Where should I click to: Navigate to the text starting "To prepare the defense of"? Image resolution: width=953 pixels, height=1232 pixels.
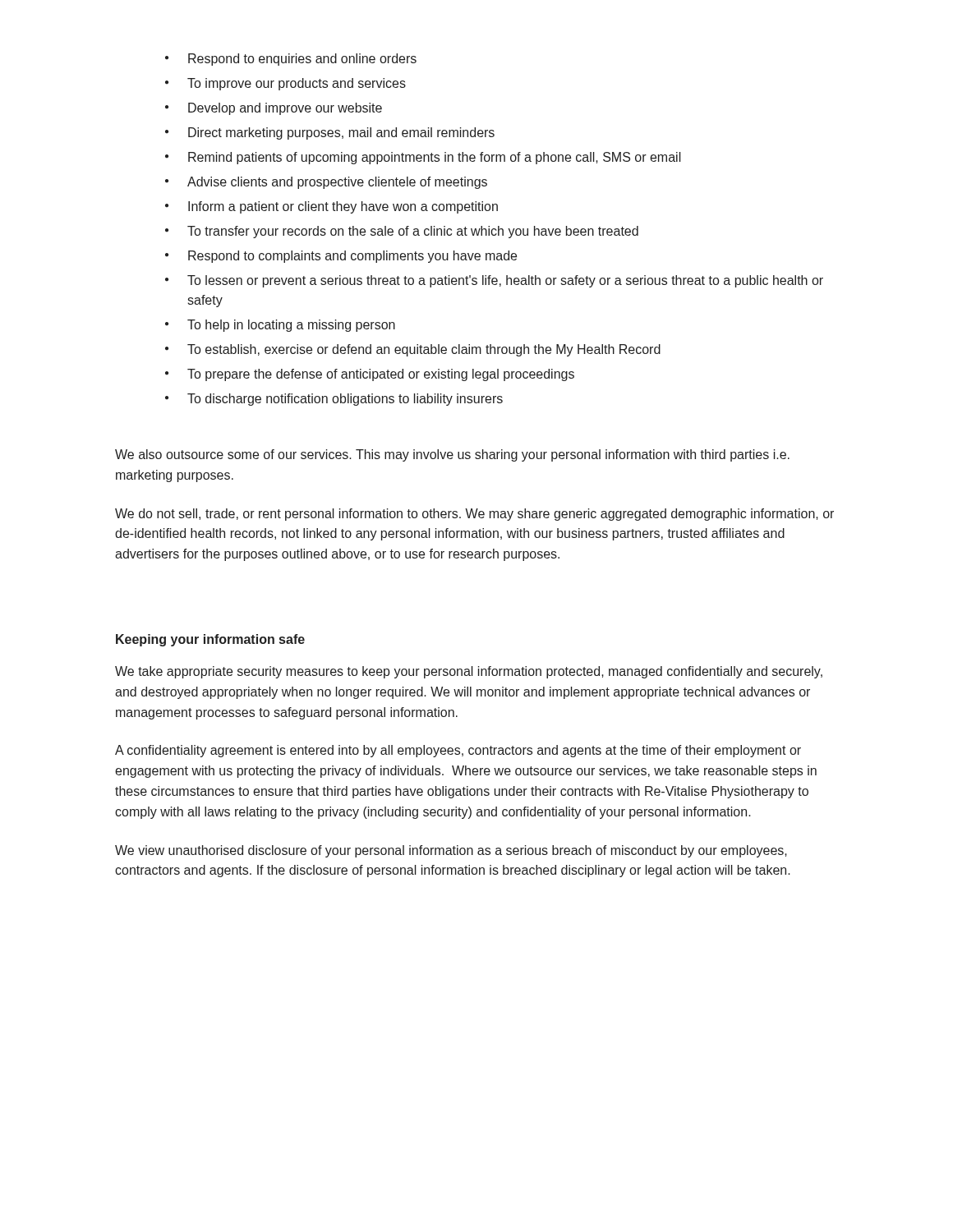click(x=381, y=374)
